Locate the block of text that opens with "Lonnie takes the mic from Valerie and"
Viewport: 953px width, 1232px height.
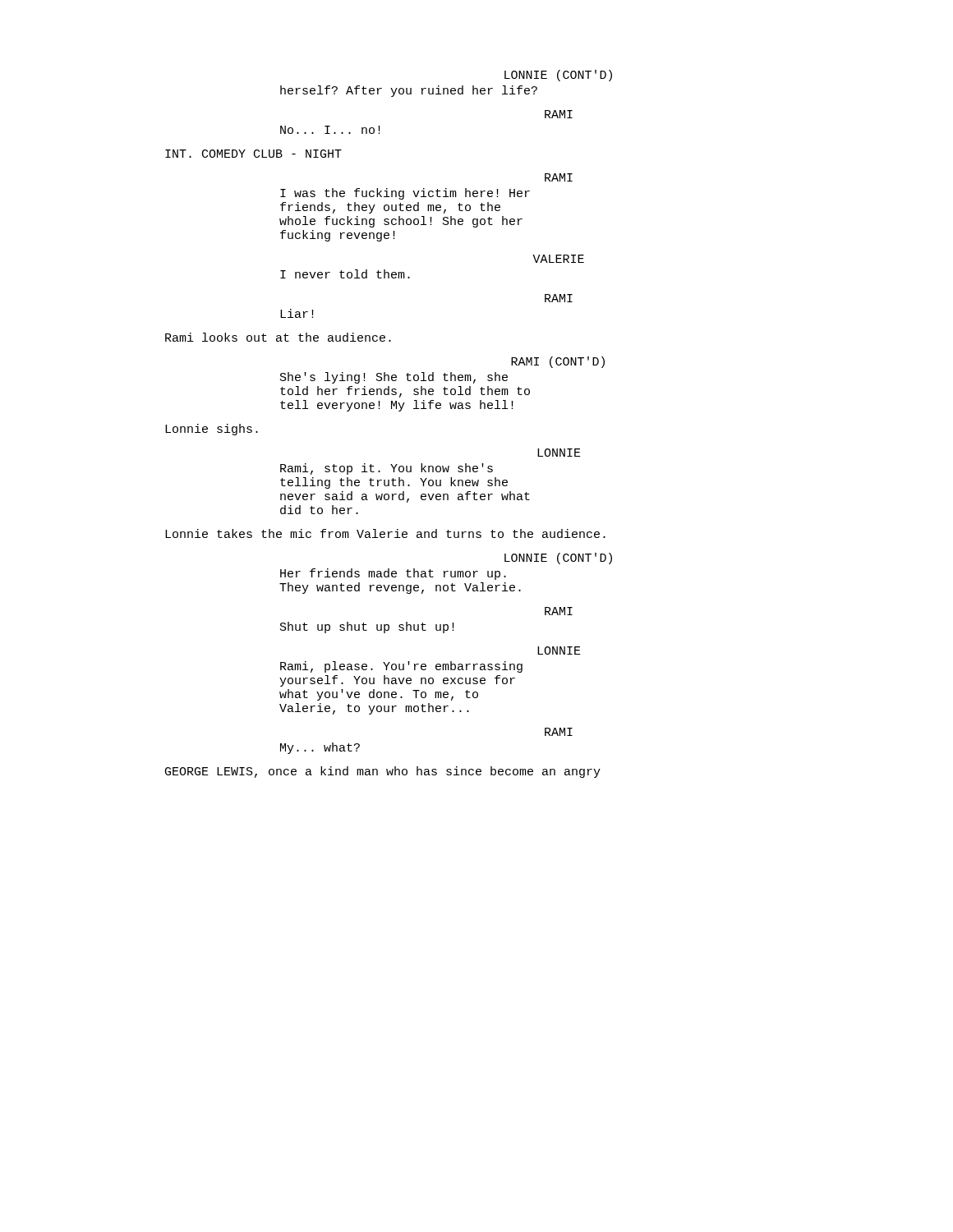(x=493, y=535)
